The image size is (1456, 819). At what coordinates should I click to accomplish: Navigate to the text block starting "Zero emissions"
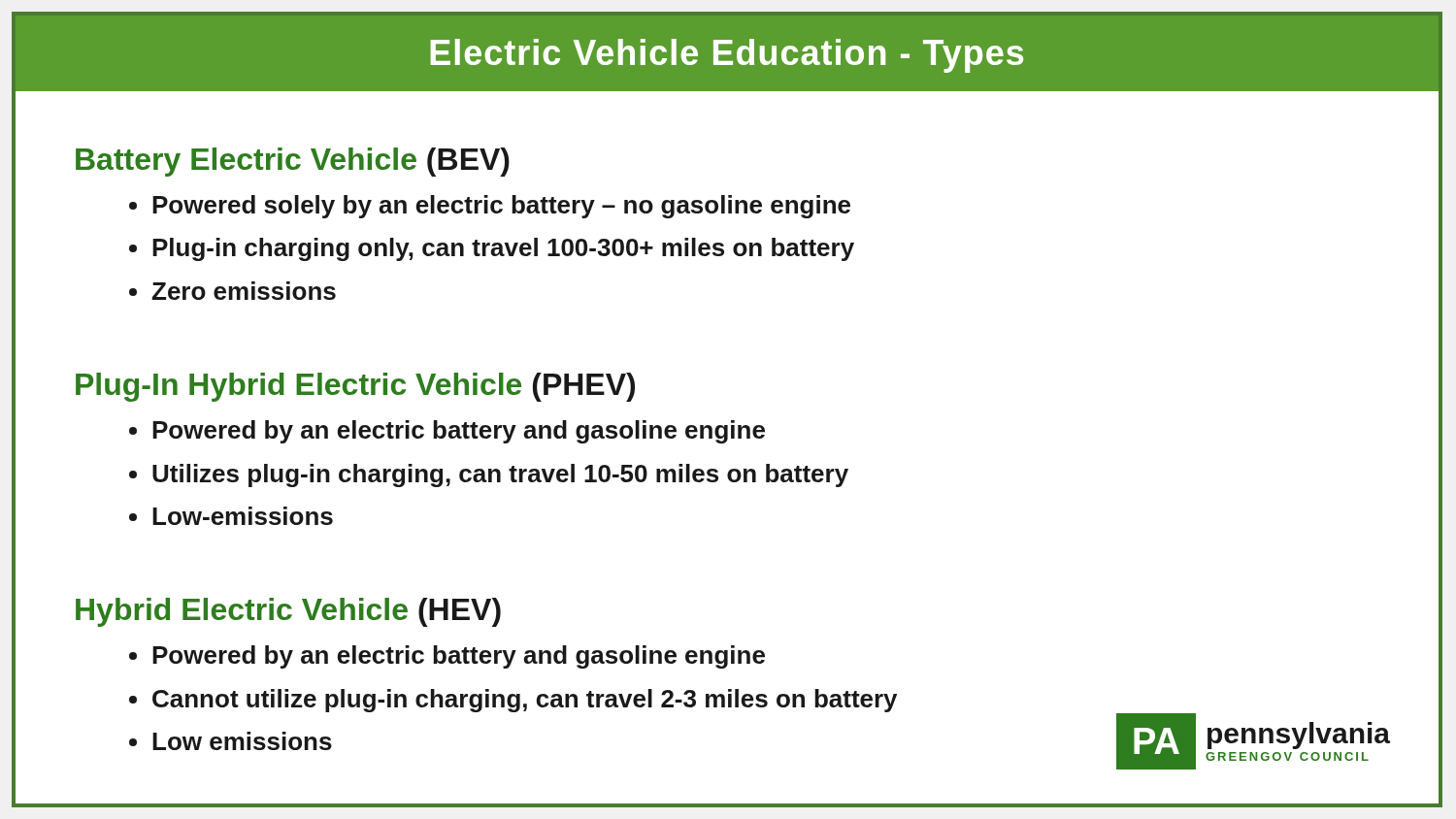click(244, 291)
